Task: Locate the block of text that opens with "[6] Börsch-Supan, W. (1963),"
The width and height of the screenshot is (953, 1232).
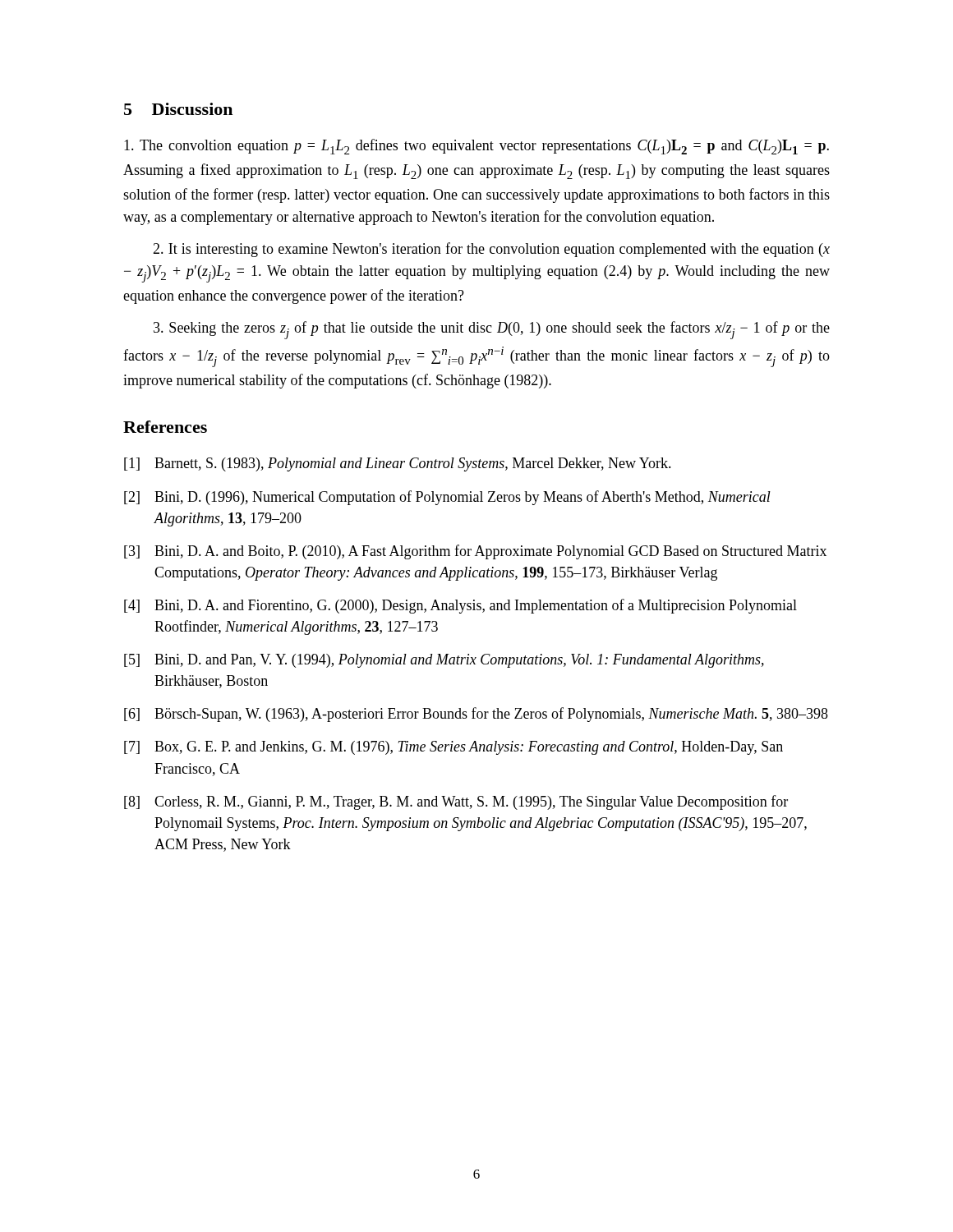Action: tap(476, 714)
